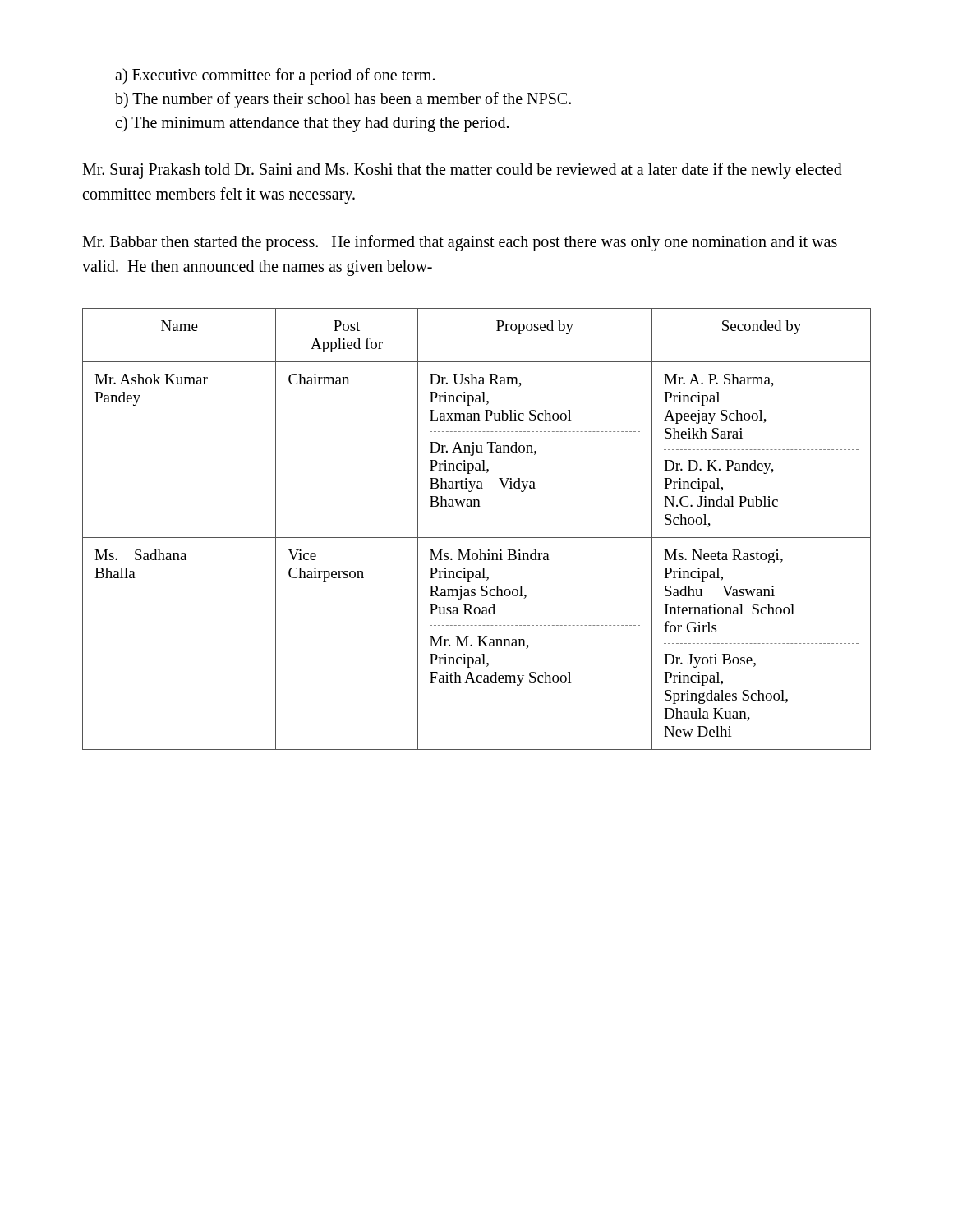
Task: Locate the text block starting "b) The number of years"
Action: click(x=343, y=99)
